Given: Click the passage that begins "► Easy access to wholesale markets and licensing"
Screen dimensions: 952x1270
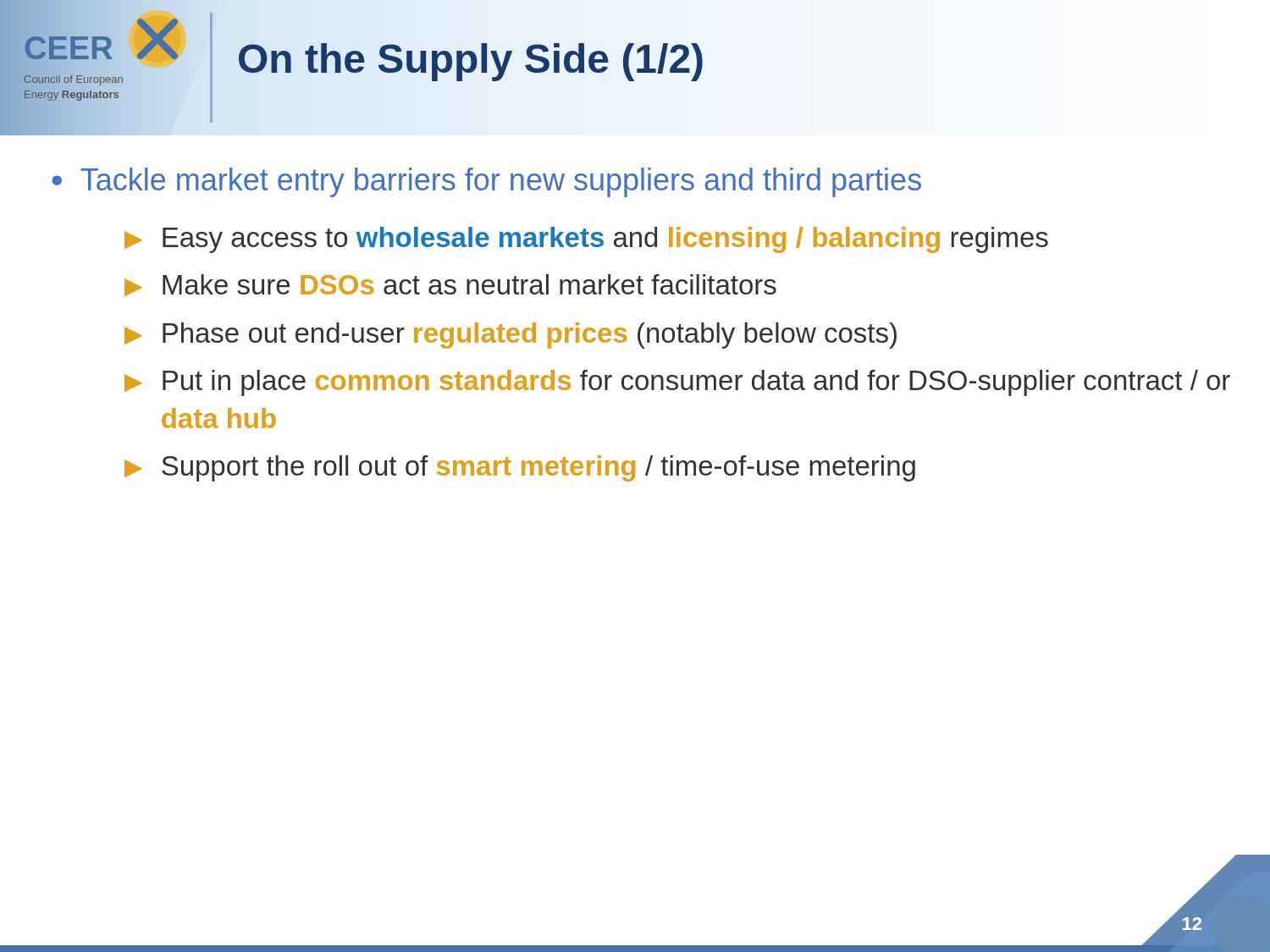Looking at the screenshot, I should [677, 238].
